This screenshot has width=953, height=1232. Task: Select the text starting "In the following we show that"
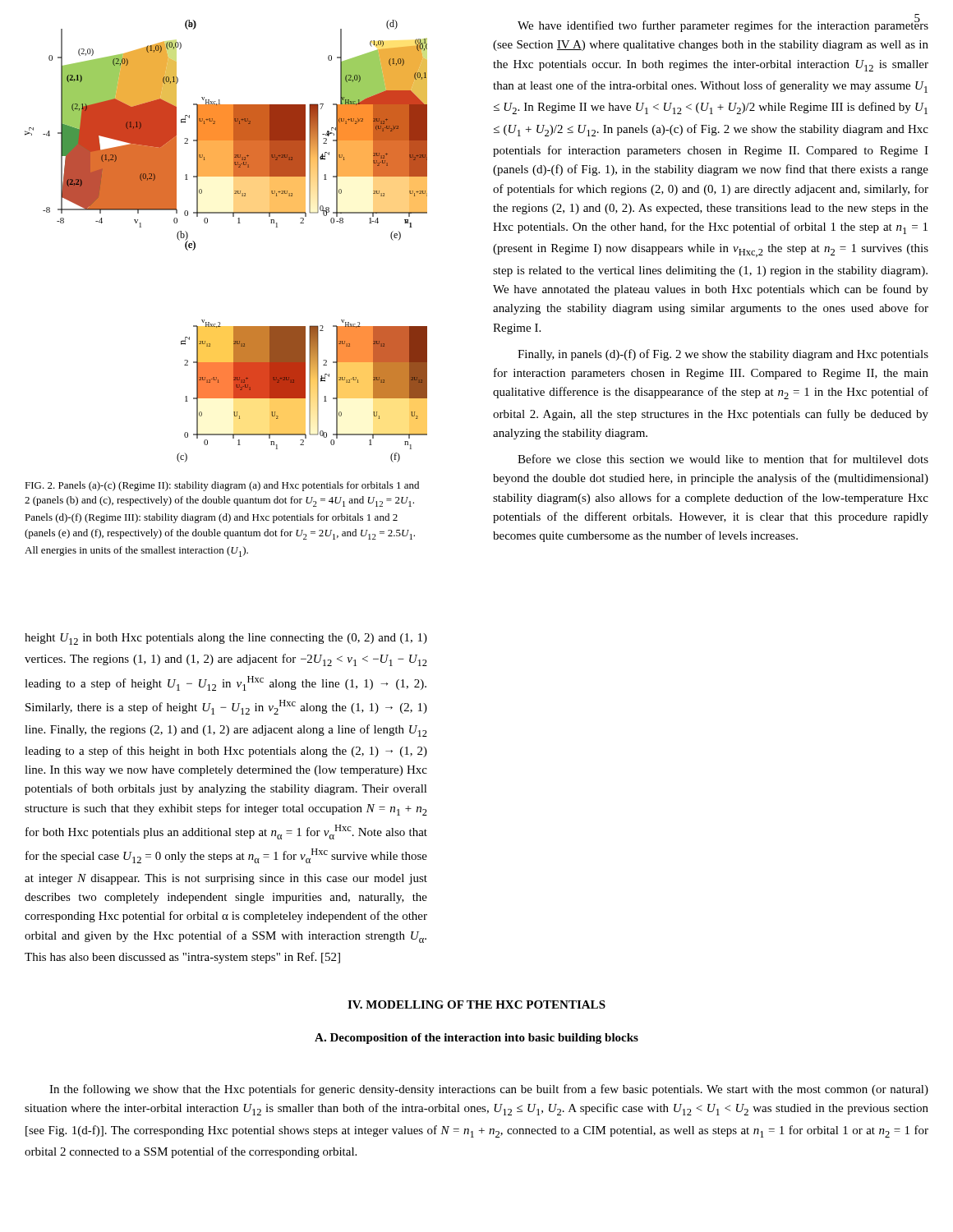coord(476,1121)
